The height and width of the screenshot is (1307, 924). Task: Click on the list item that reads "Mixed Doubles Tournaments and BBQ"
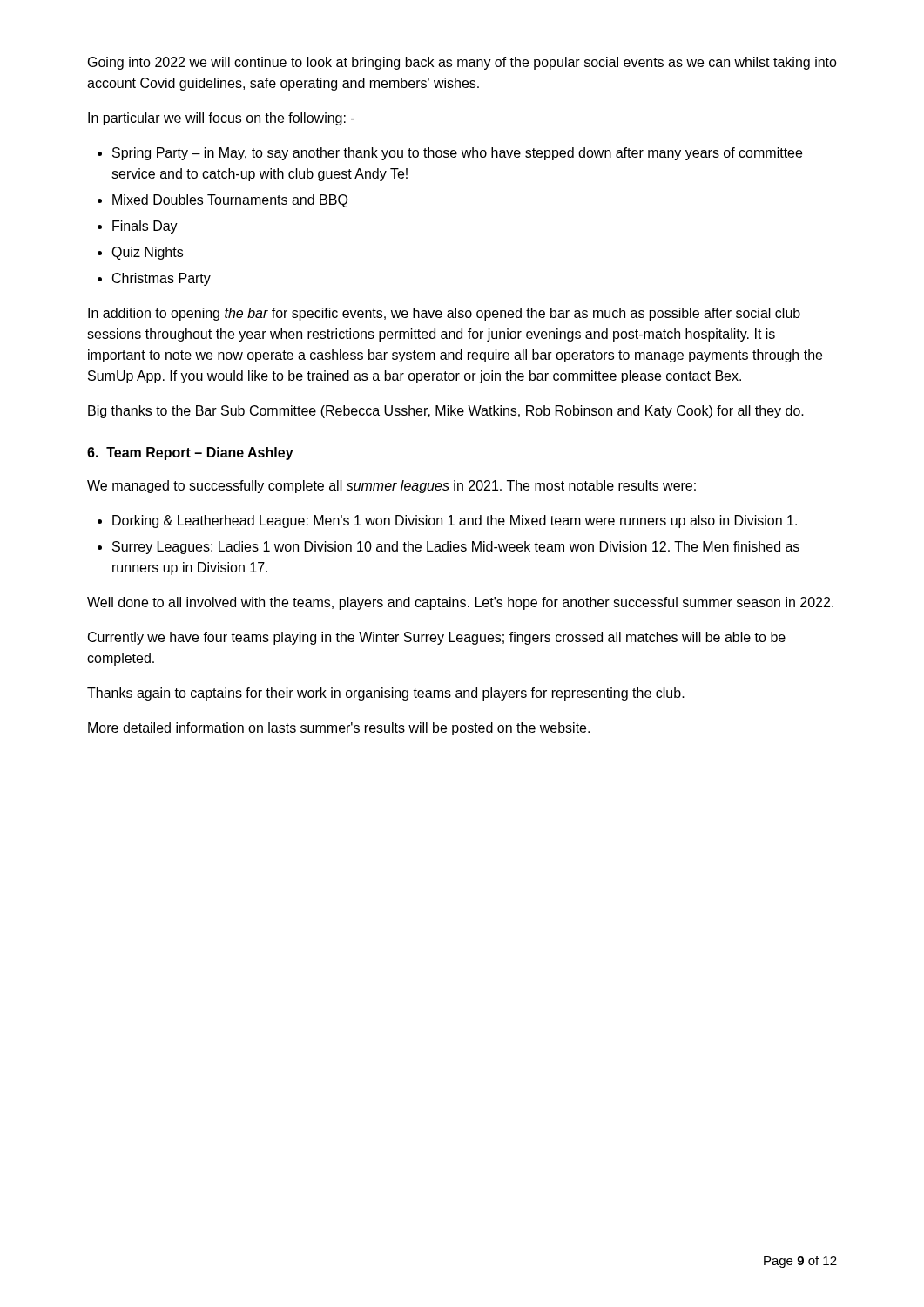point(230,201)
